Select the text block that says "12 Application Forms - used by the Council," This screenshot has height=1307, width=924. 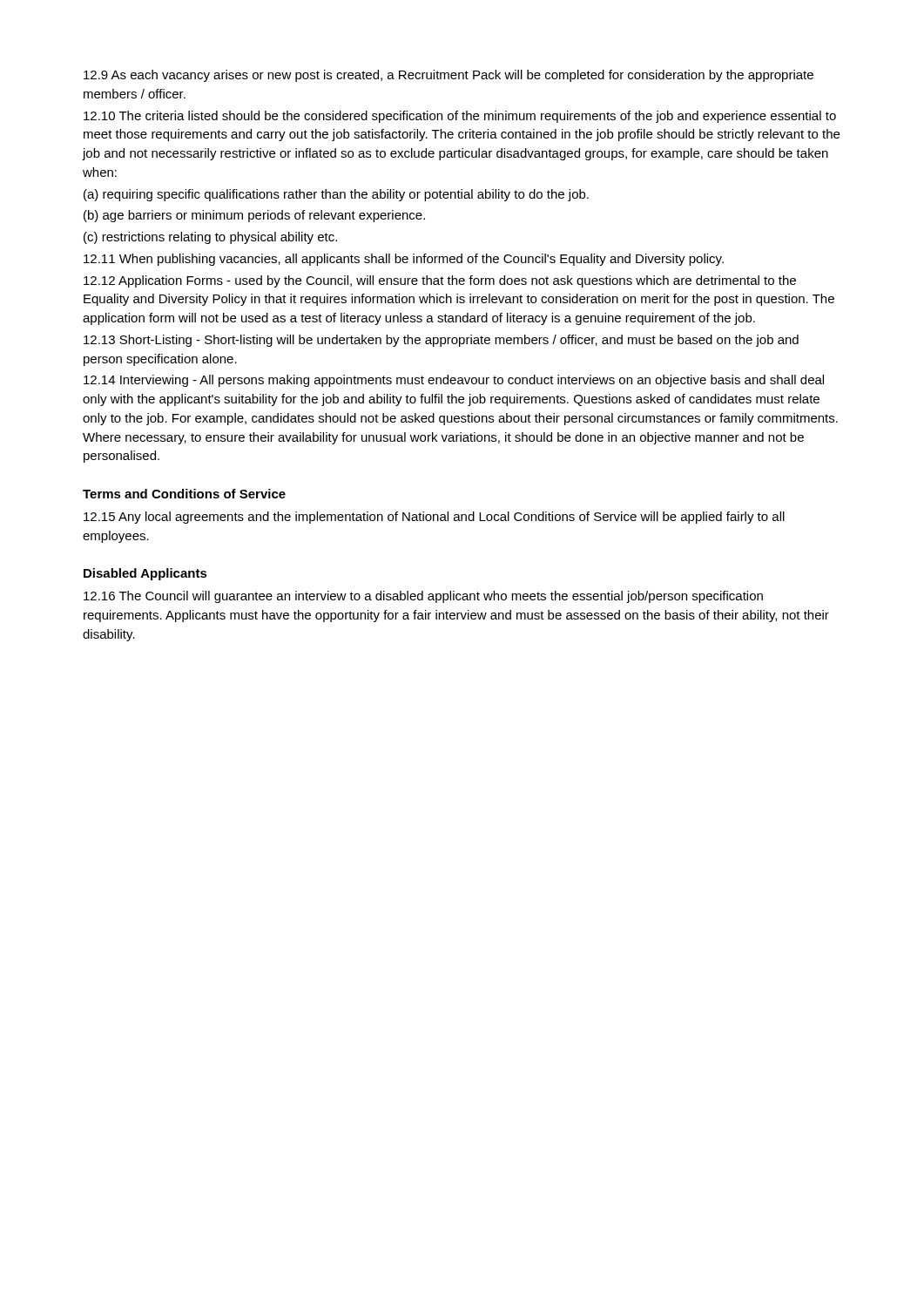click(x=459, y=299)
